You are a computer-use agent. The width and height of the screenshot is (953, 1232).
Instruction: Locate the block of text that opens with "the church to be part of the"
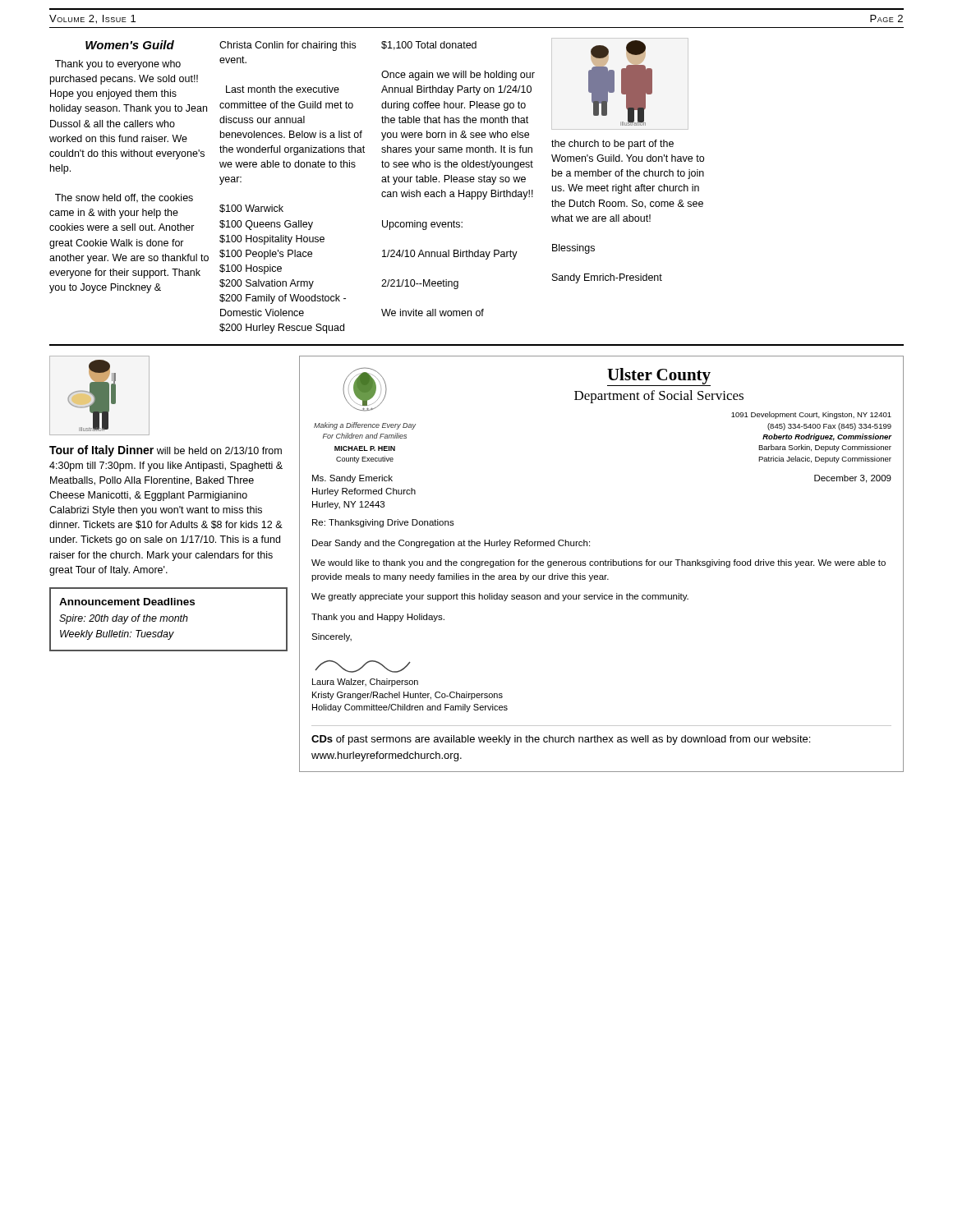pos(628,211)
